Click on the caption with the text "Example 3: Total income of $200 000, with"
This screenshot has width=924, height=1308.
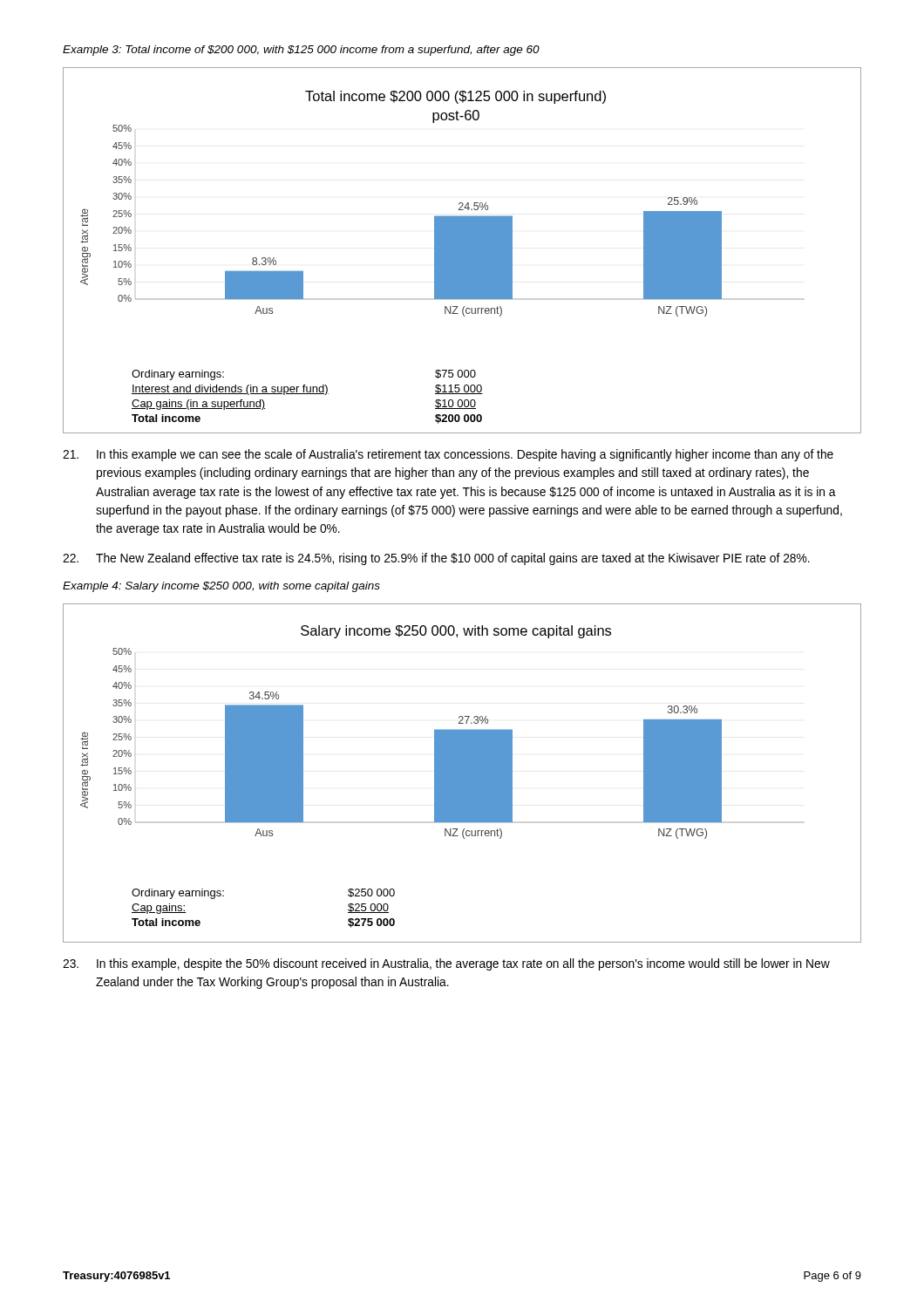301,49
